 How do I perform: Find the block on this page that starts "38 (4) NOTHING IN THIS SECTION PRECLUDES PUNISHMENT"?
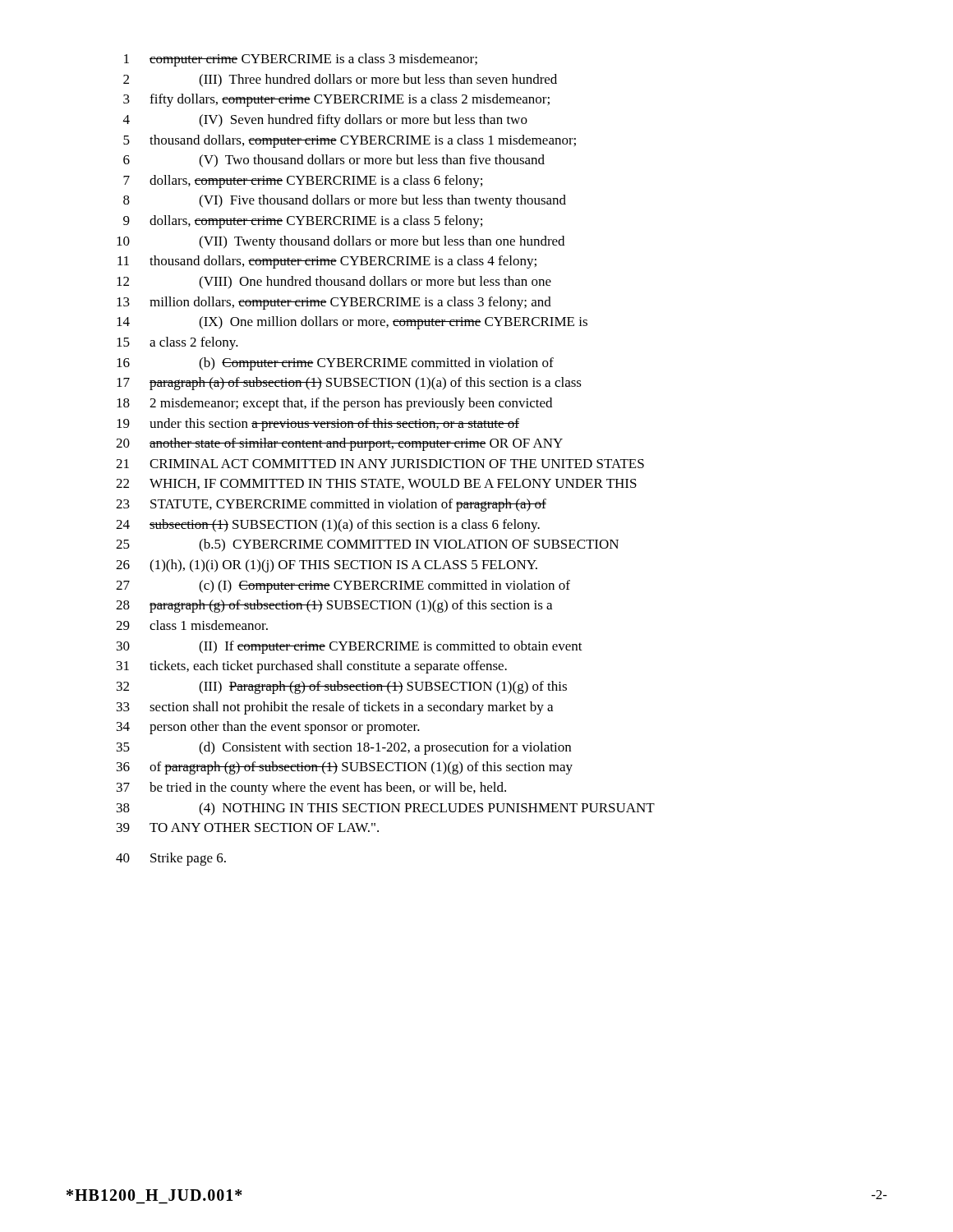(x=493, y=808)
